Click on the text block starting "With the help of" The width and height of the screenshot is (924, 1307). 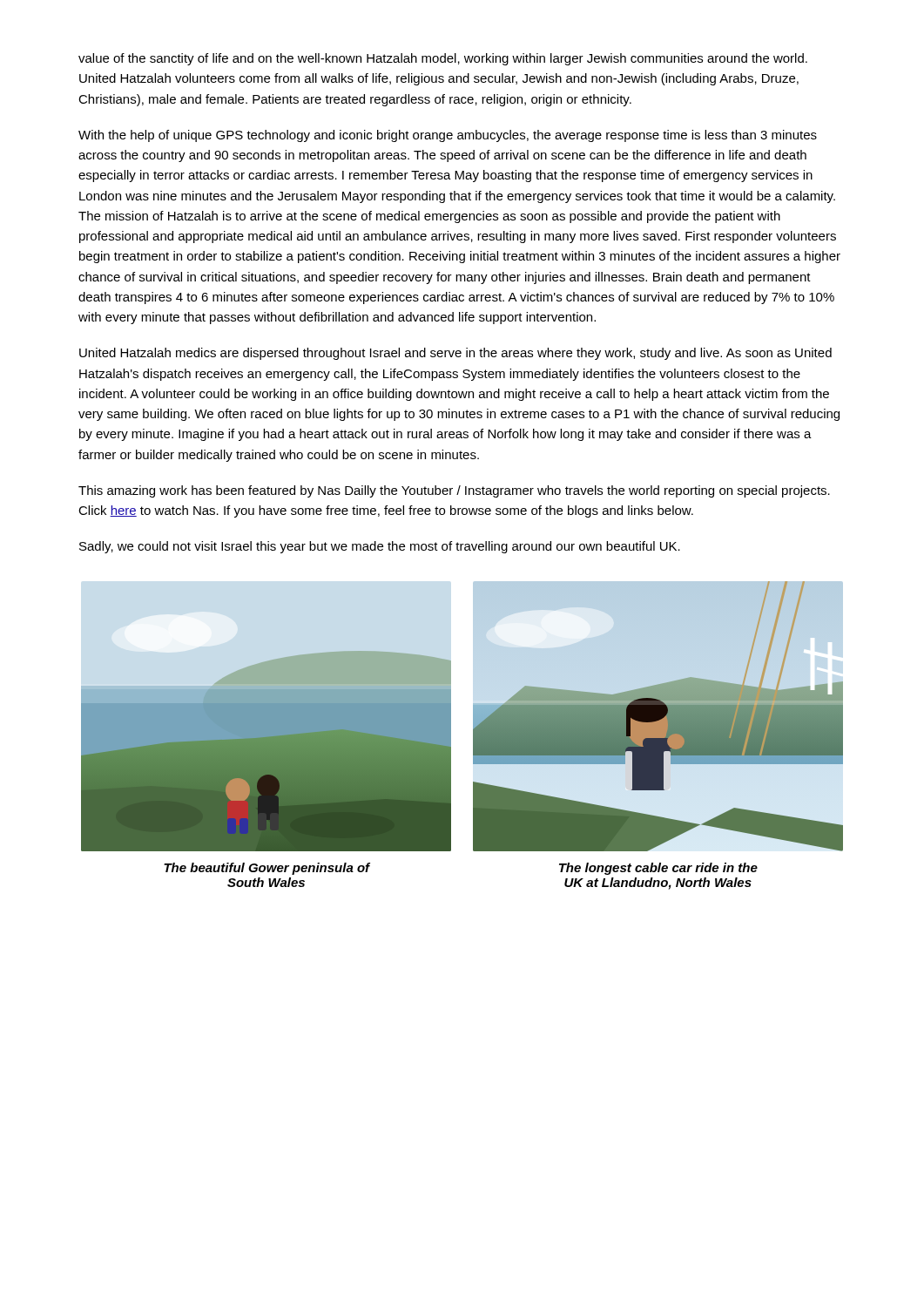pos(459,226)
